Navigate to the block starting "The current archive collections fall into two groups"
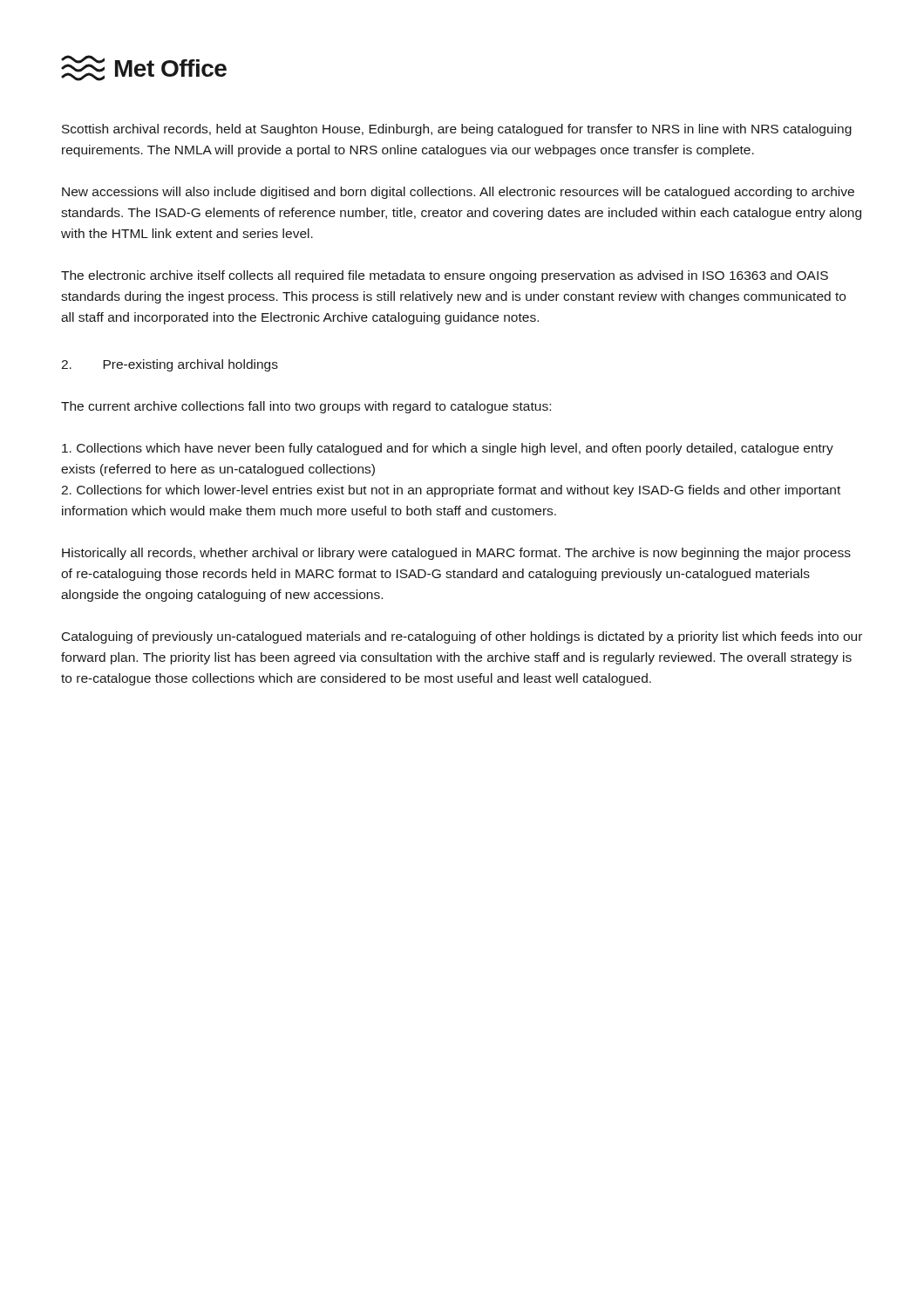 coord(307,406)
